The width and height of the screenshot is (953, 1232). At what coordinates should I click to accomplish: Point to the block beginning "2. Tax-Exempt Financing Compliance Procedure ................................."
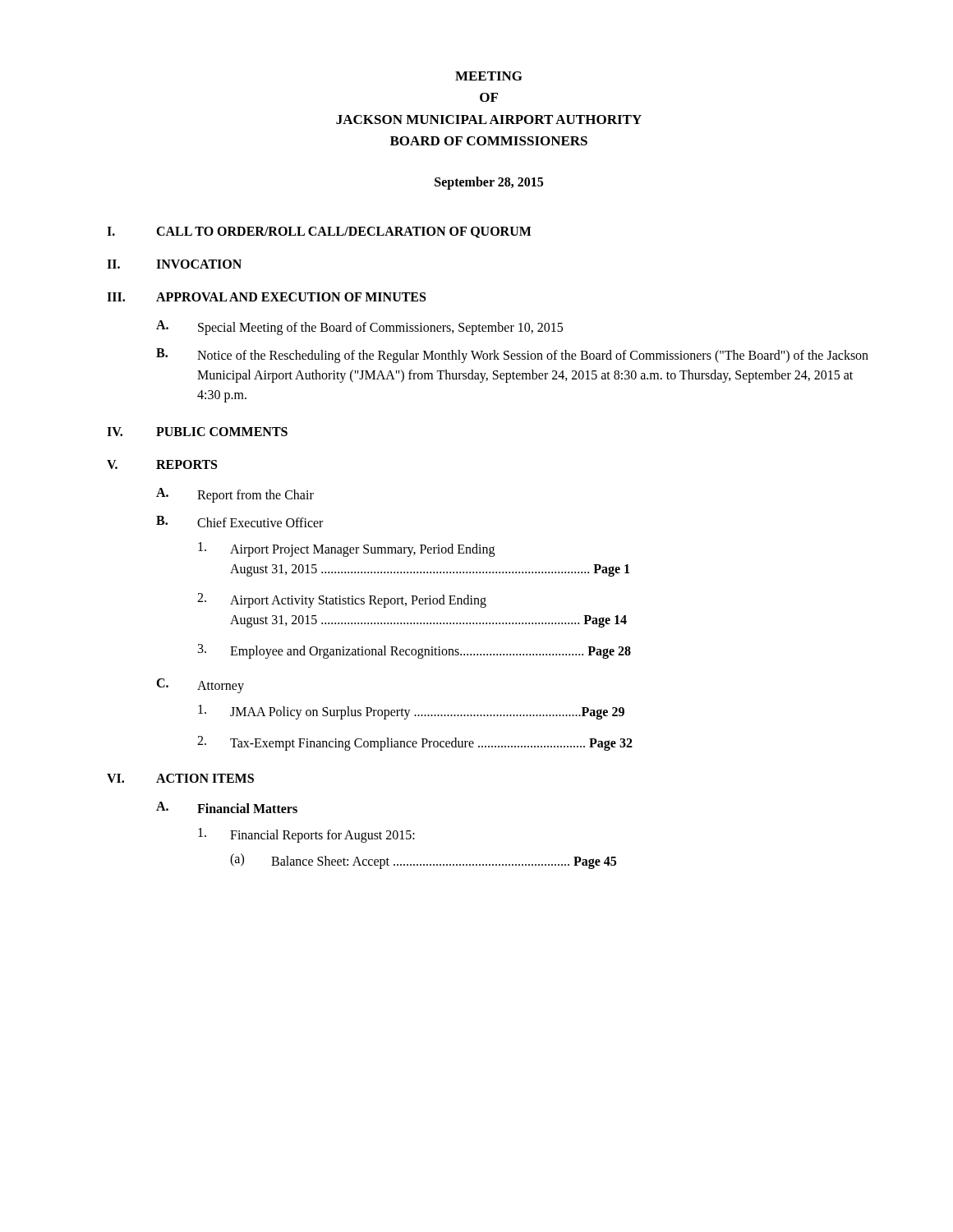534,744
